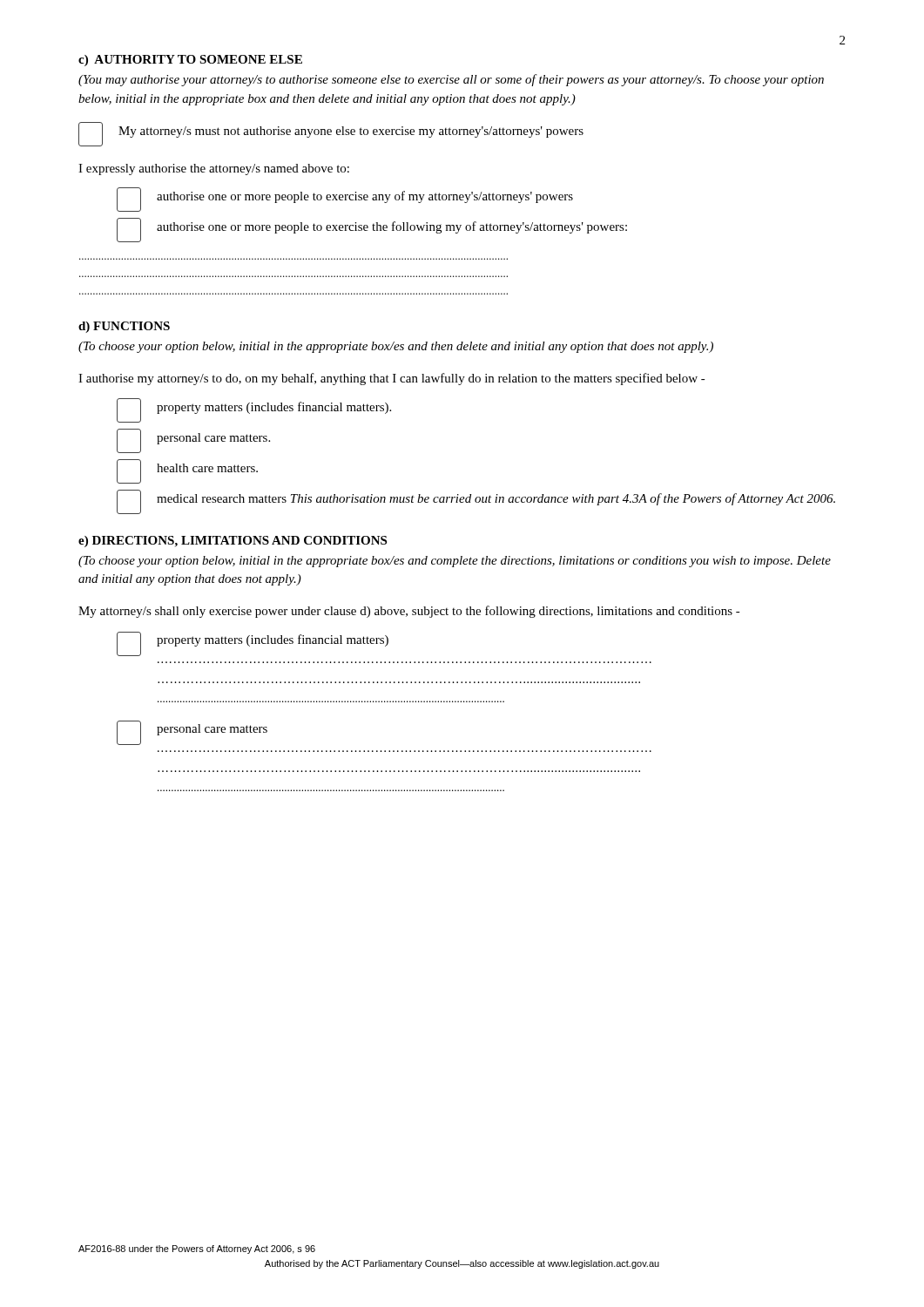Find the passage starting "(You may authorise your"
Screen dimensions: 1307x924
pyautogui.click(x=451, y=89)
